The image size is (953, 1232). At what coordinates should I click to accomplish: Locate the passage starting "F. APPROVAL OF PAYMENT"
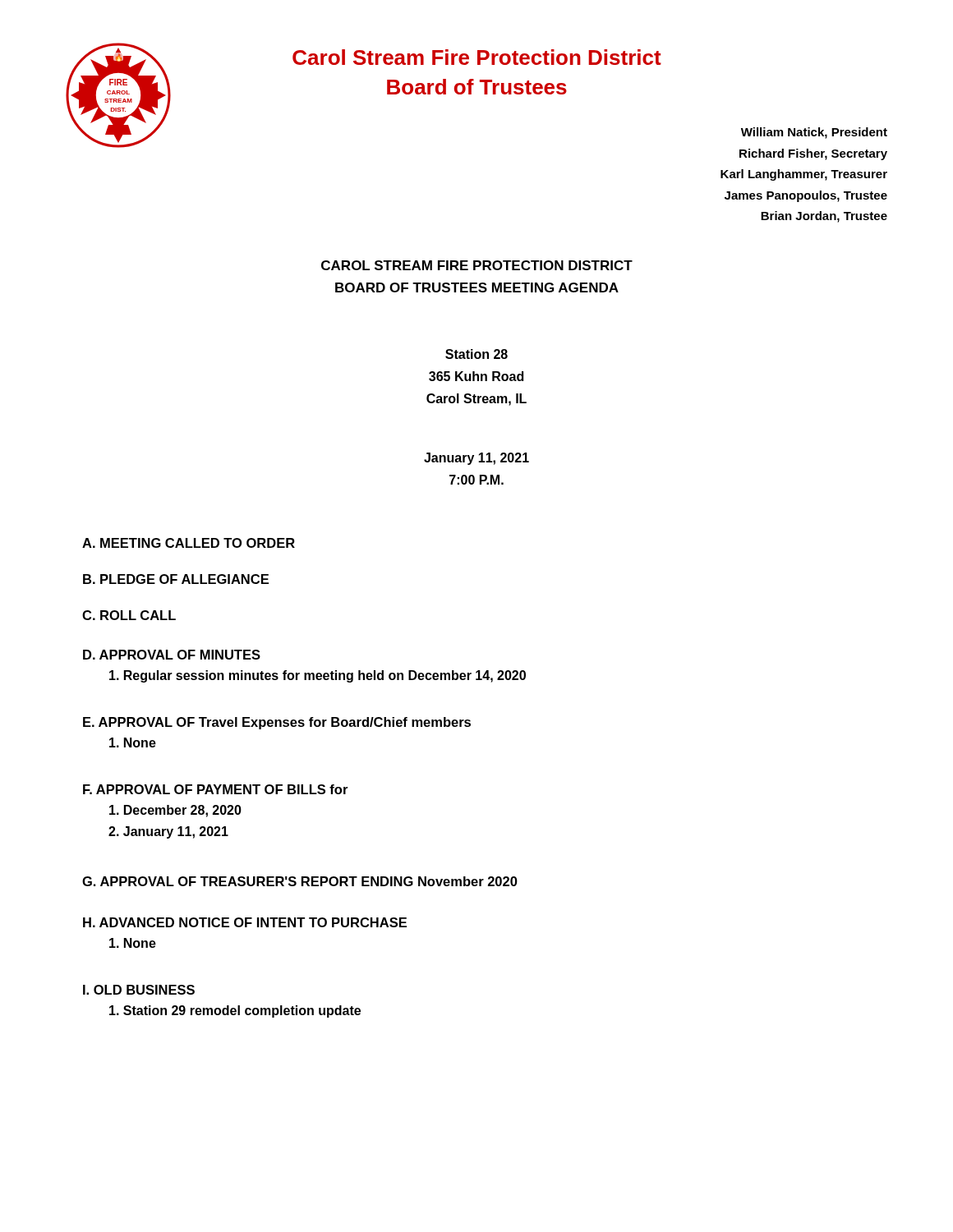point(215,789)
